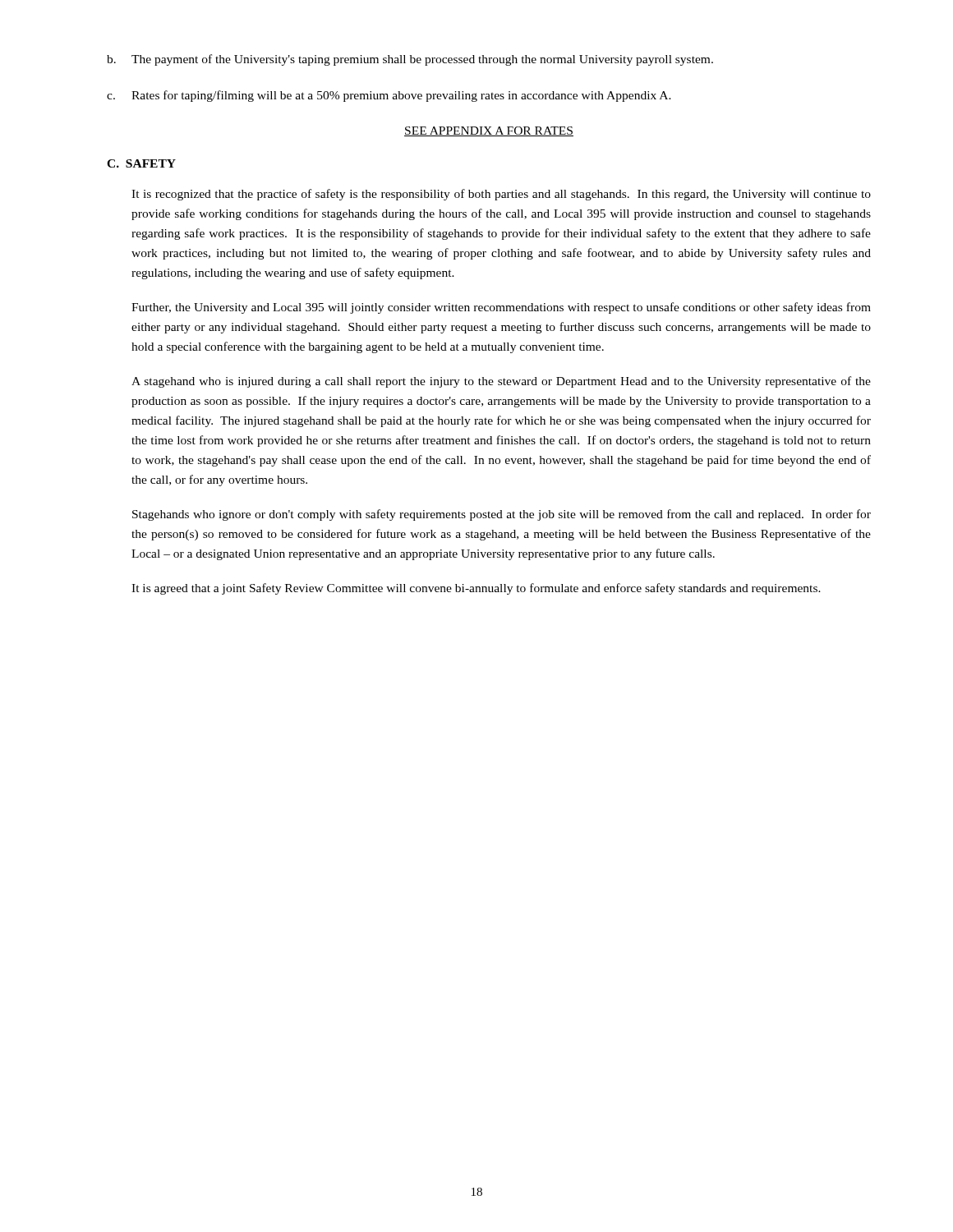The width and height of the screenshot is (953, 1232).
Task: Click the passage that begins "Stagehands who ignore or don't comply"
Action: (x=501, y=534)
